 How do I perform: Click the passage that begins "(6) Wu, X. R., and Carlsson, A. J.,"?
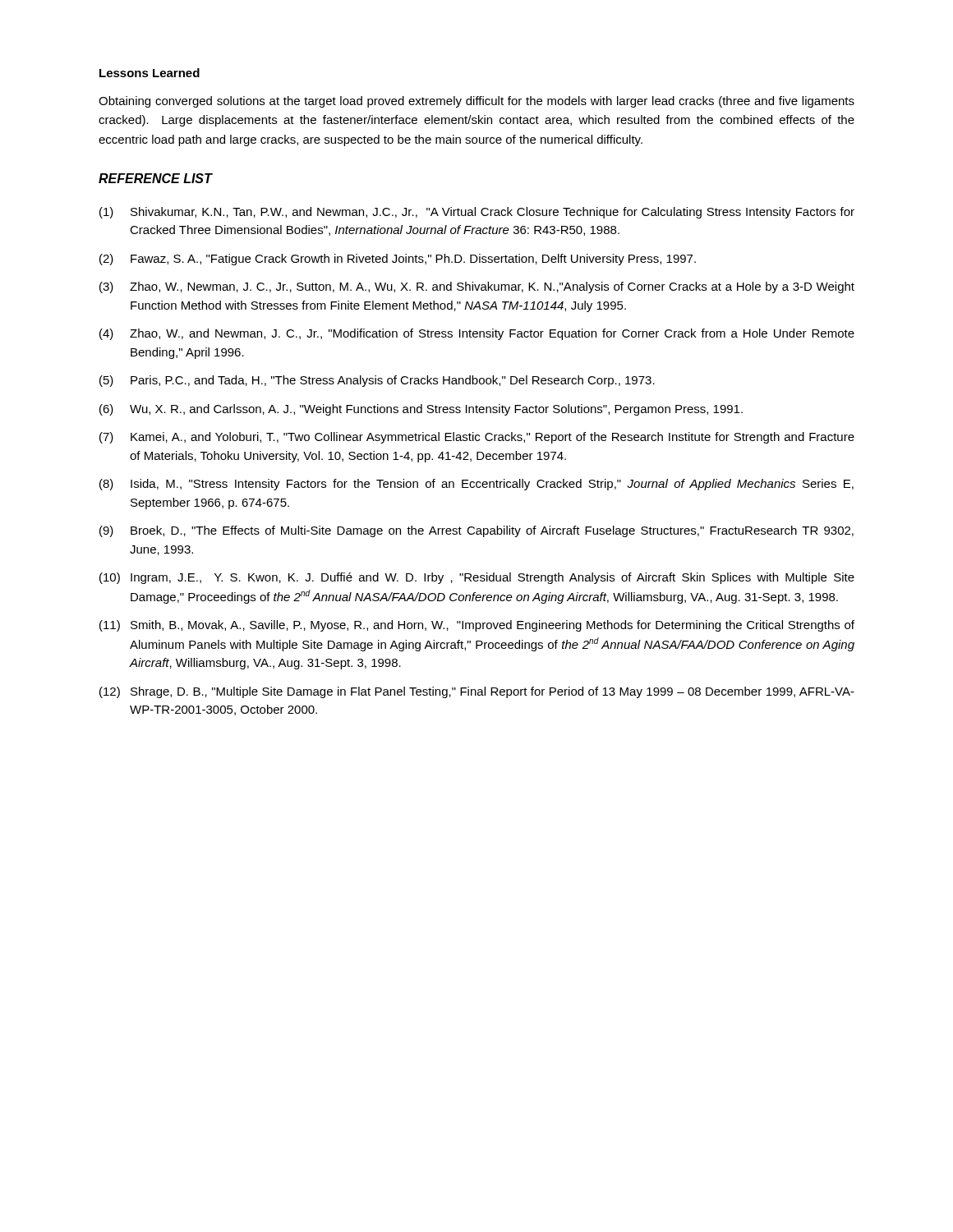tap(476, 409)
